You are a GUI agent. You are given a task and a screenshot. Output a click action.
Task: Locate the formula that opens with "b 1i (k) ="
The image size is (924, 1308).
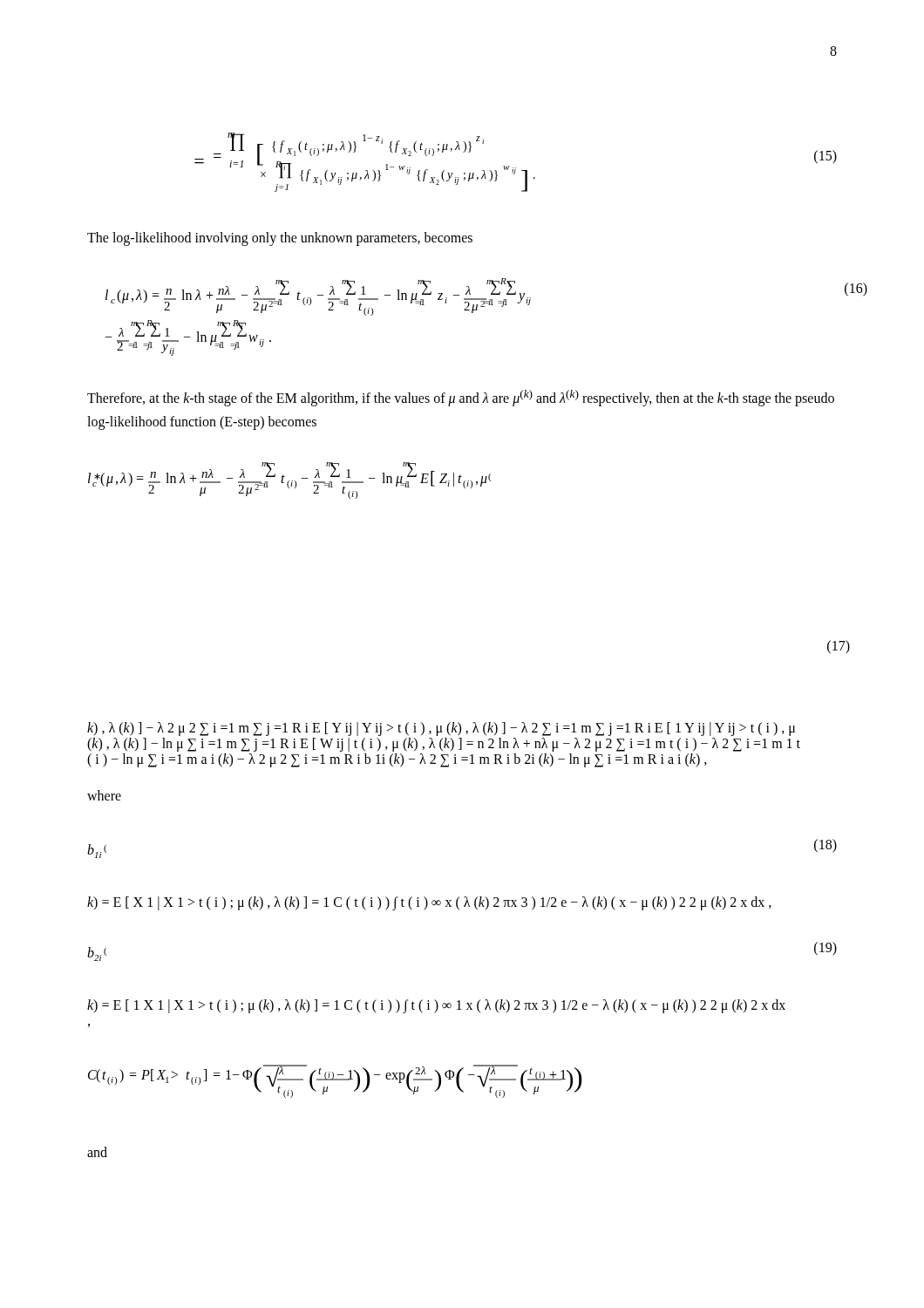[91, 848]
